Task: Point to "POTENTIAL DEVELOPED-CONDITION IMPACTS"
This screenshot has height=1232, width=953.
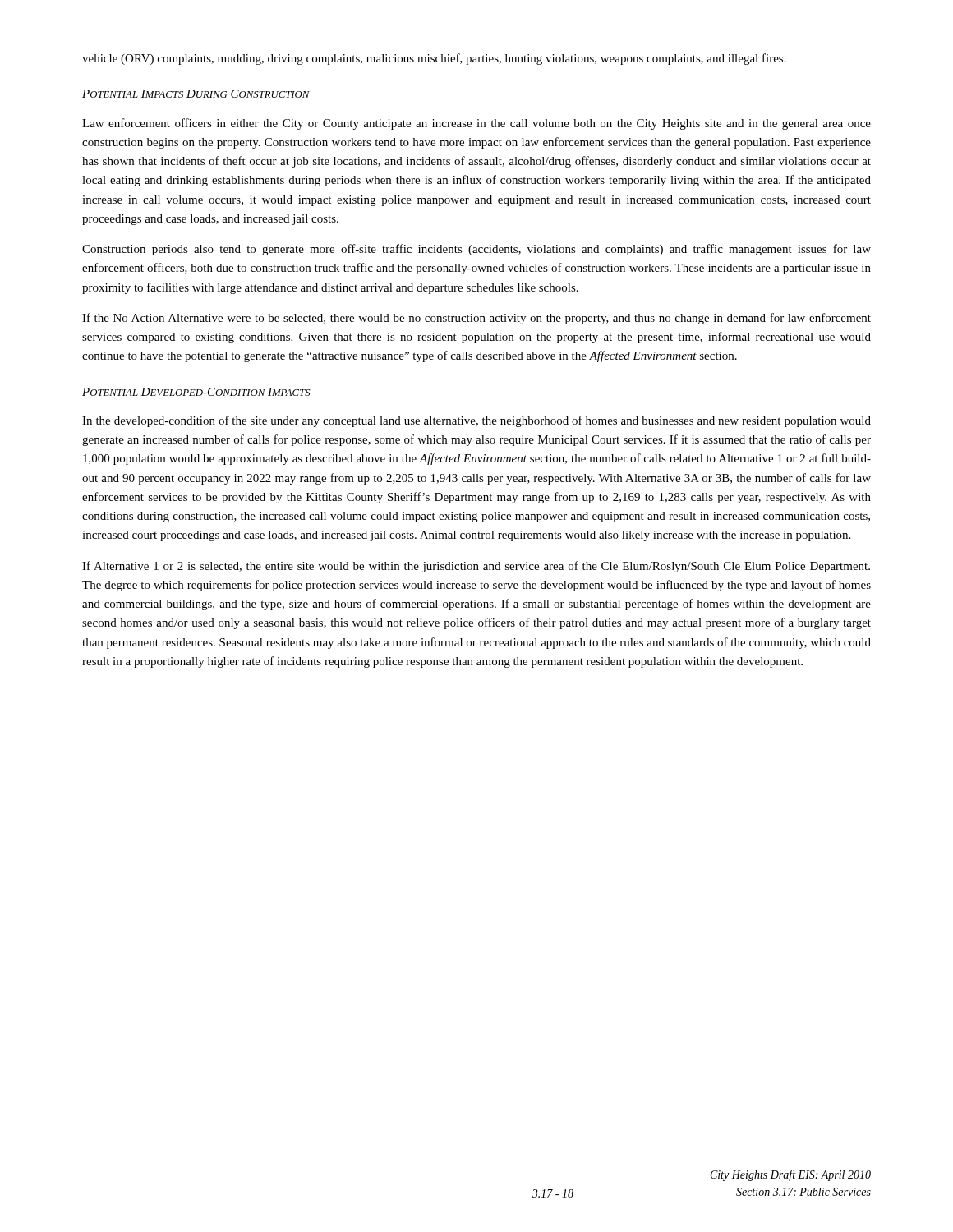Action: pos(196,392)
